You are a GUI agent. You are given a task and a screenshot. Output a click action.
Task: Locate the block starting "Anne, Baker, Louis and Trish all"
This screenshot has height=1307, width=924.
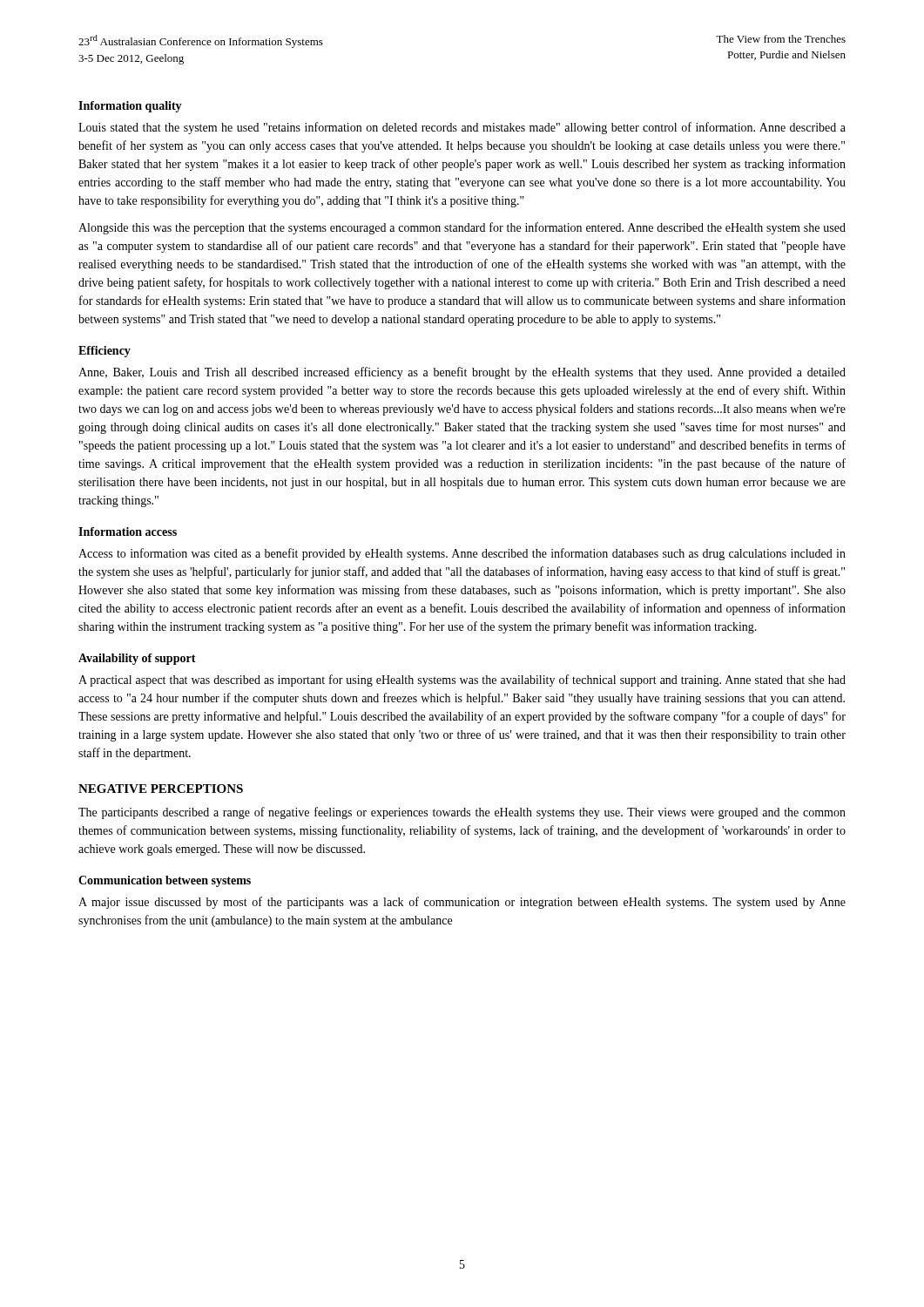(x=462, y=437)
